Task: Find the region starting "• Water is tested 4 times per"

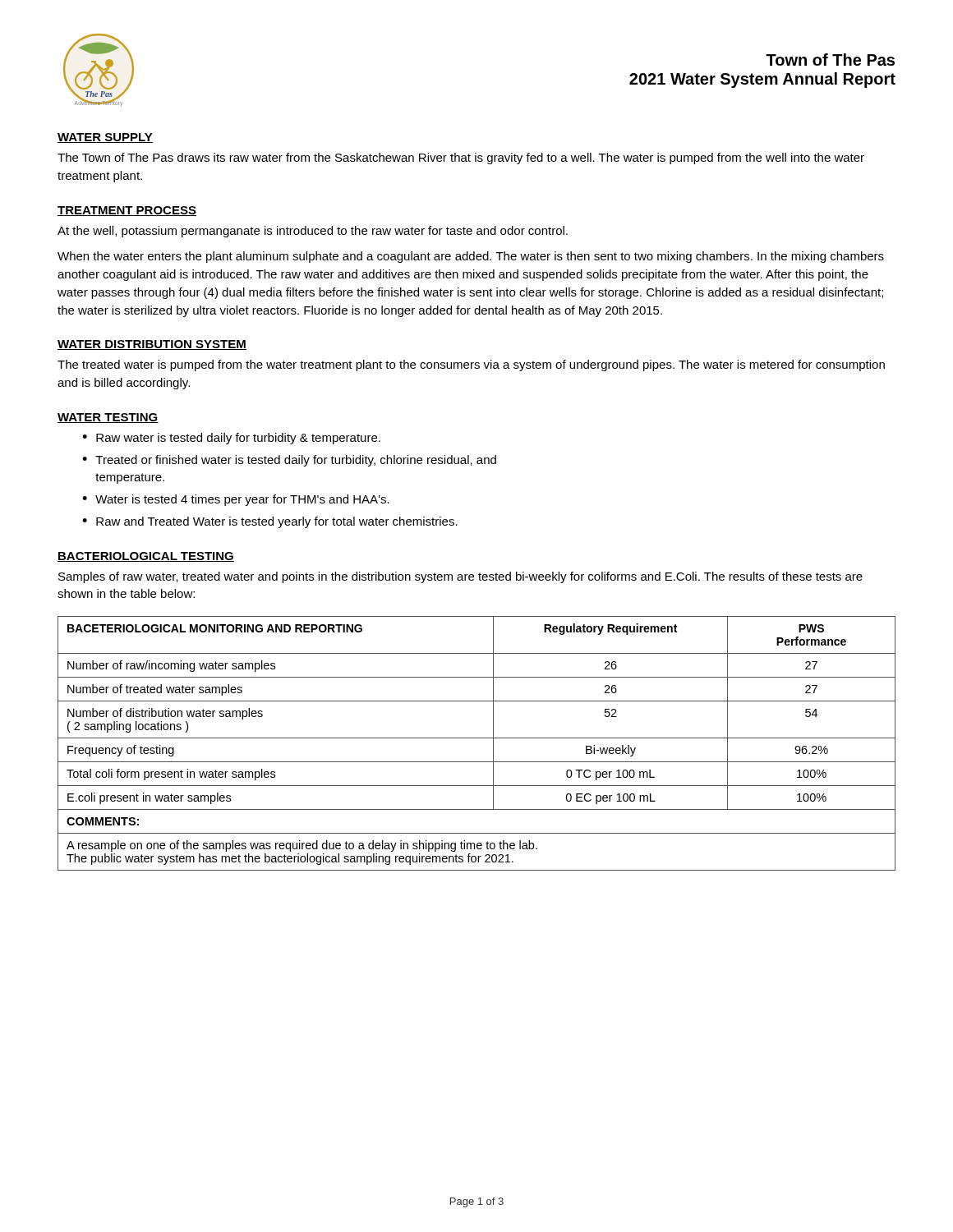Action: pos(236,500)
